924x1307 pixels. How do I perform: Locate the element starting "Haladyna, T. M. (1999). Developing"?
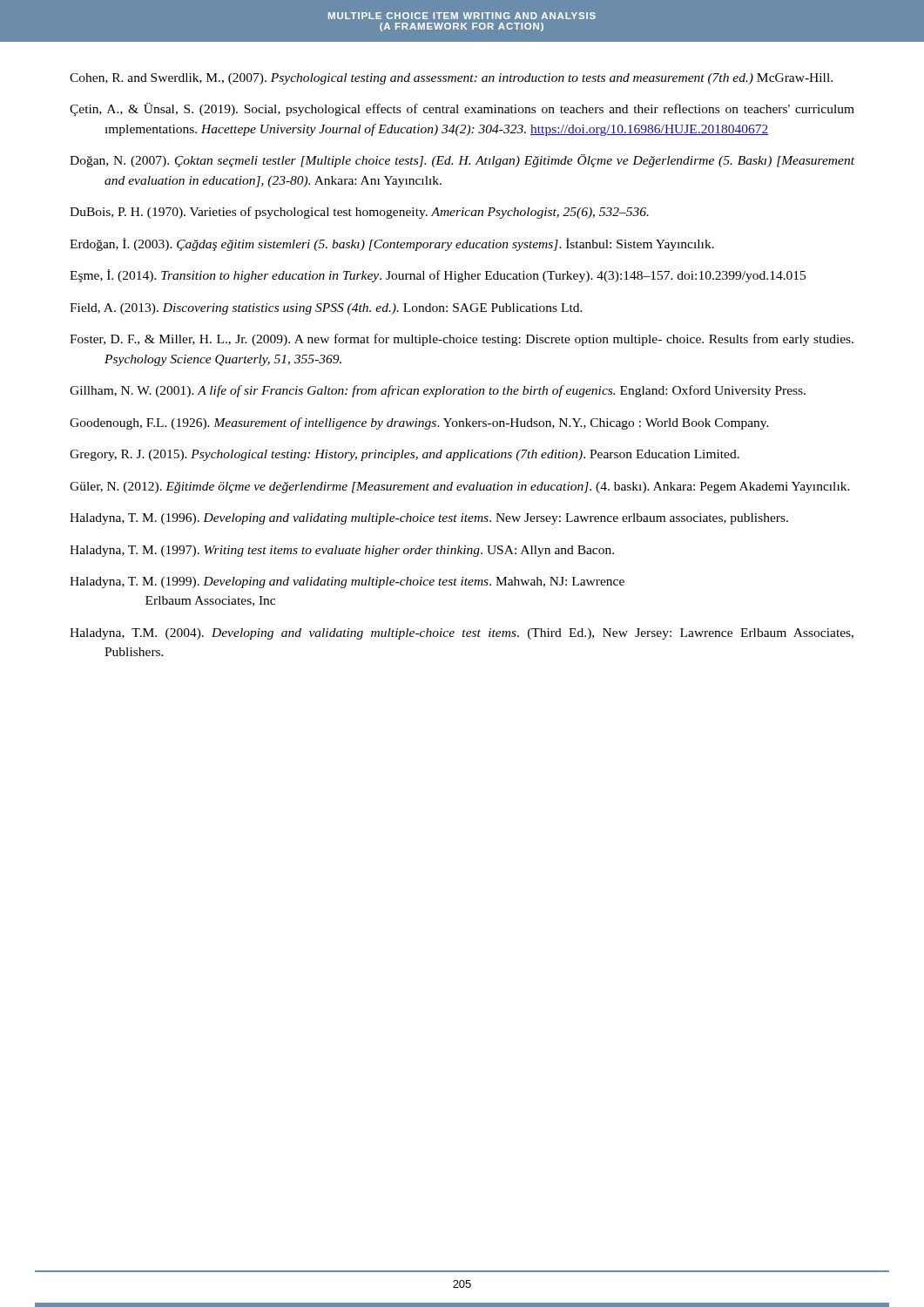pyautogui.click(x=462, y=591)
